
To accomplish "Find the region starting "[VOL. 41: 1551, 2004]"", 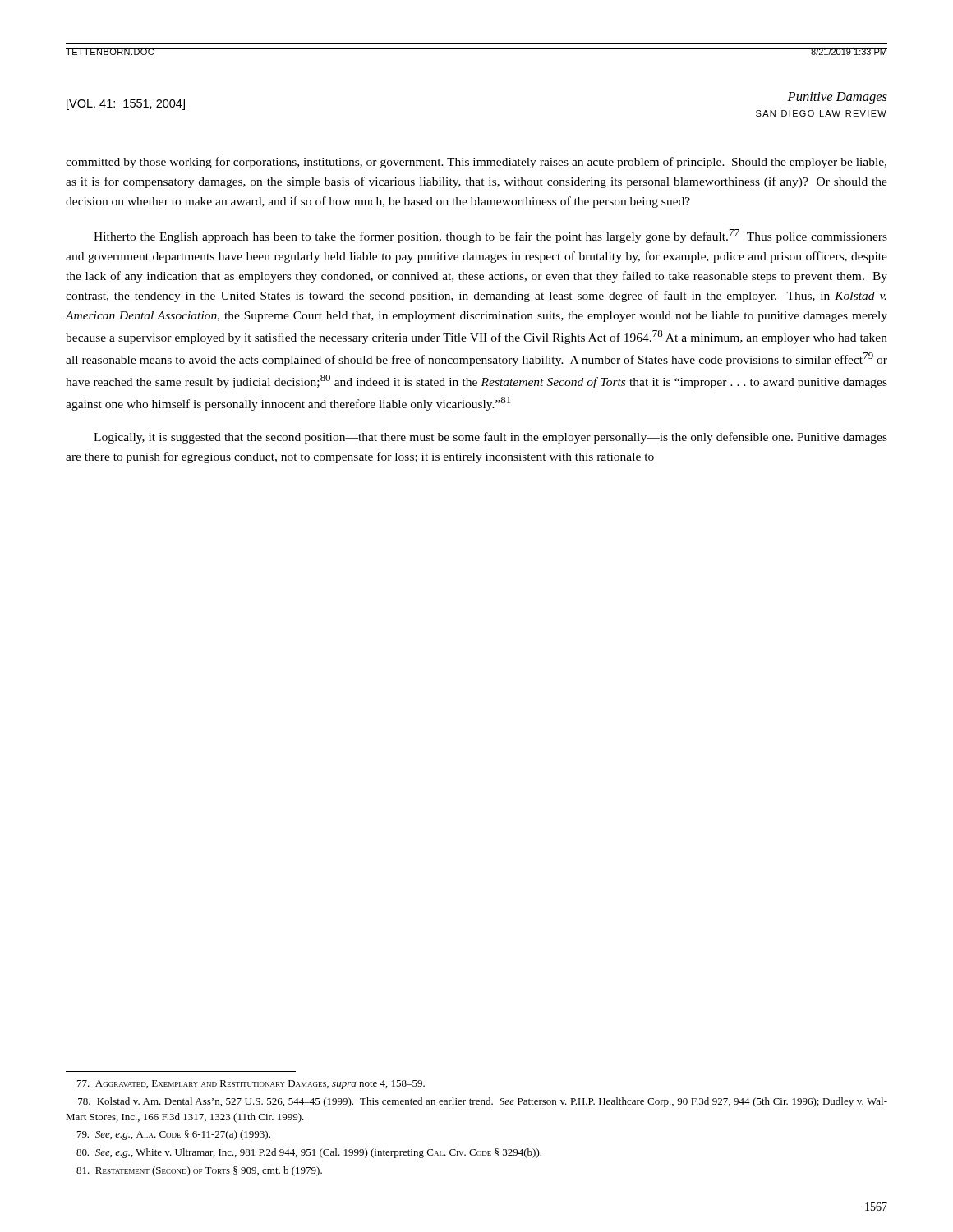I will pyautogui.click(x=126, y=103).
